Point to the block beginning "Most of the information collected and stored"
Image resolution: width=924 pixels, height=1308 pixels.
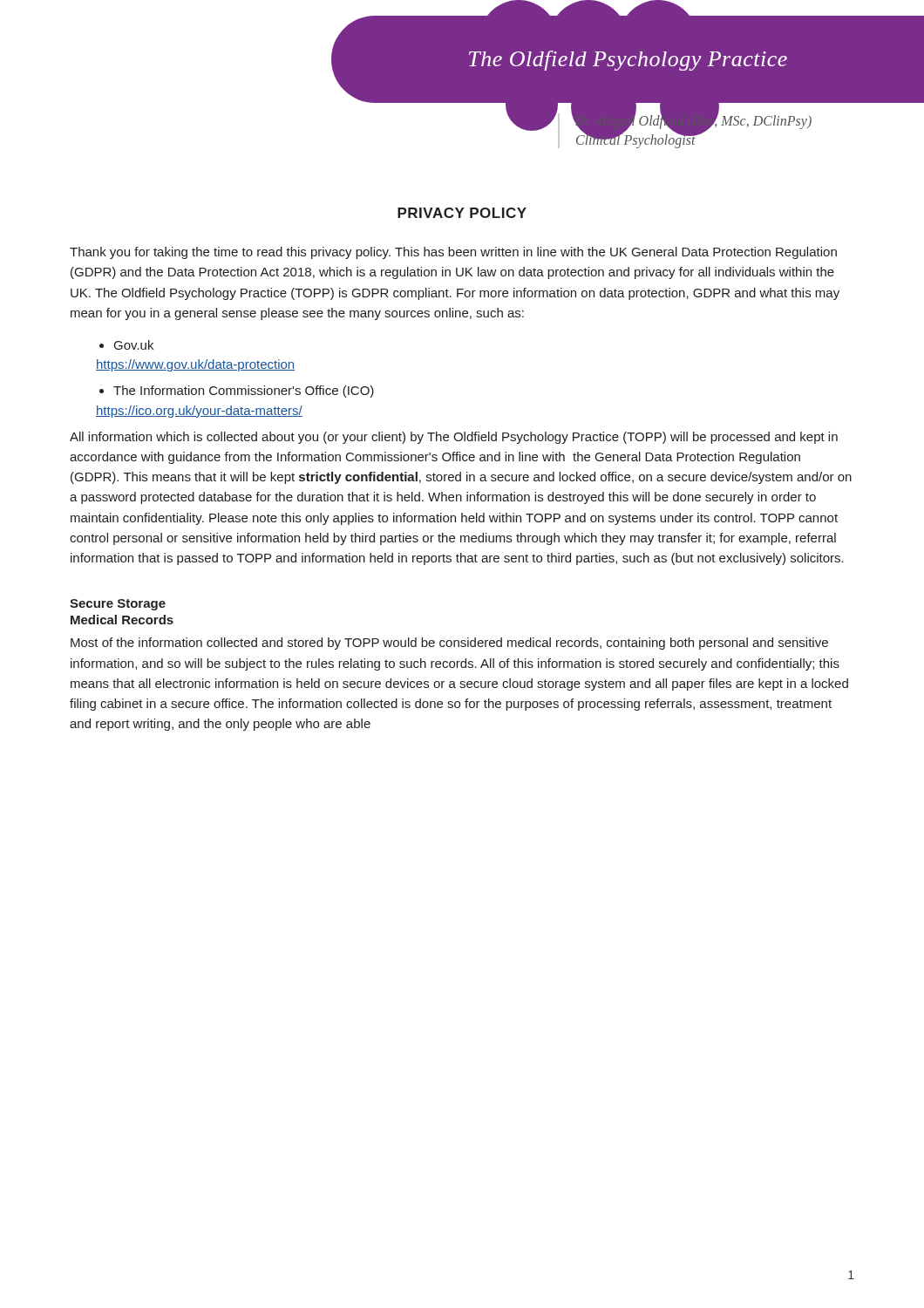(459, 683)
